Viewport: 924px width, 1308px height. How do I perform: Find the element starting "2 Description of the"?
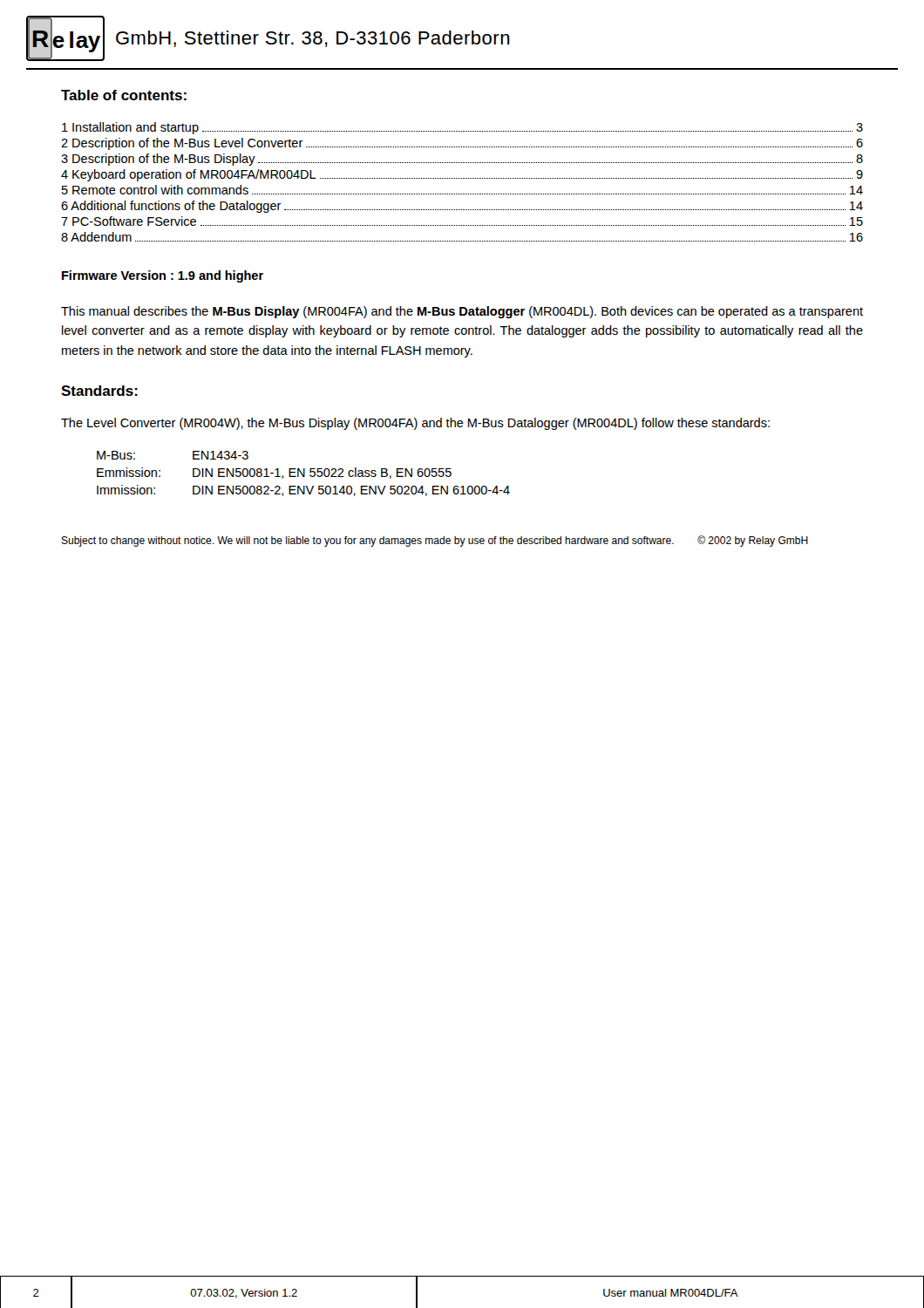click(462, 143)
